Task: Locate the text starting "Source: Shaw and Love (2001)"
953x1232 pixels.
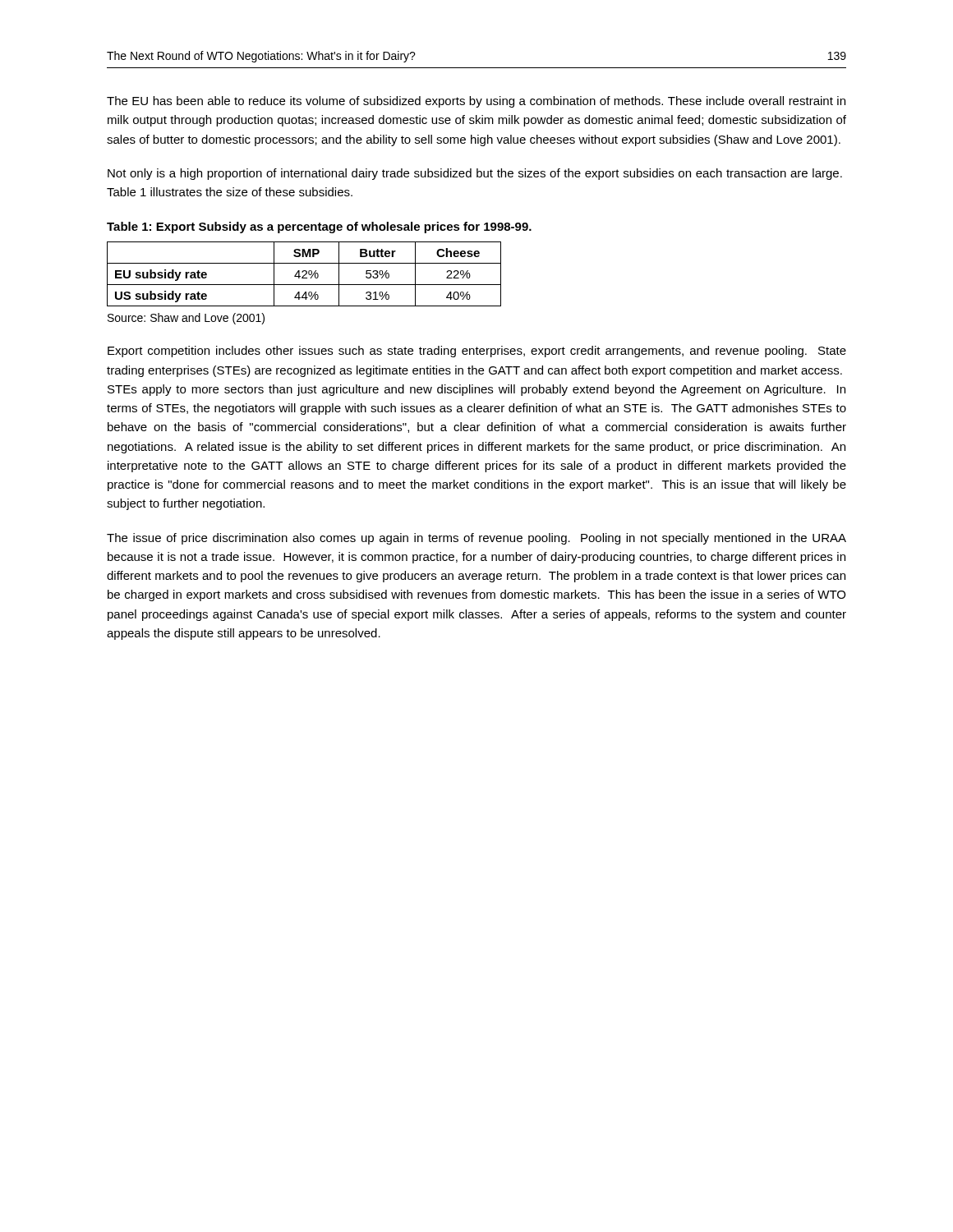Action: [186, 318]
